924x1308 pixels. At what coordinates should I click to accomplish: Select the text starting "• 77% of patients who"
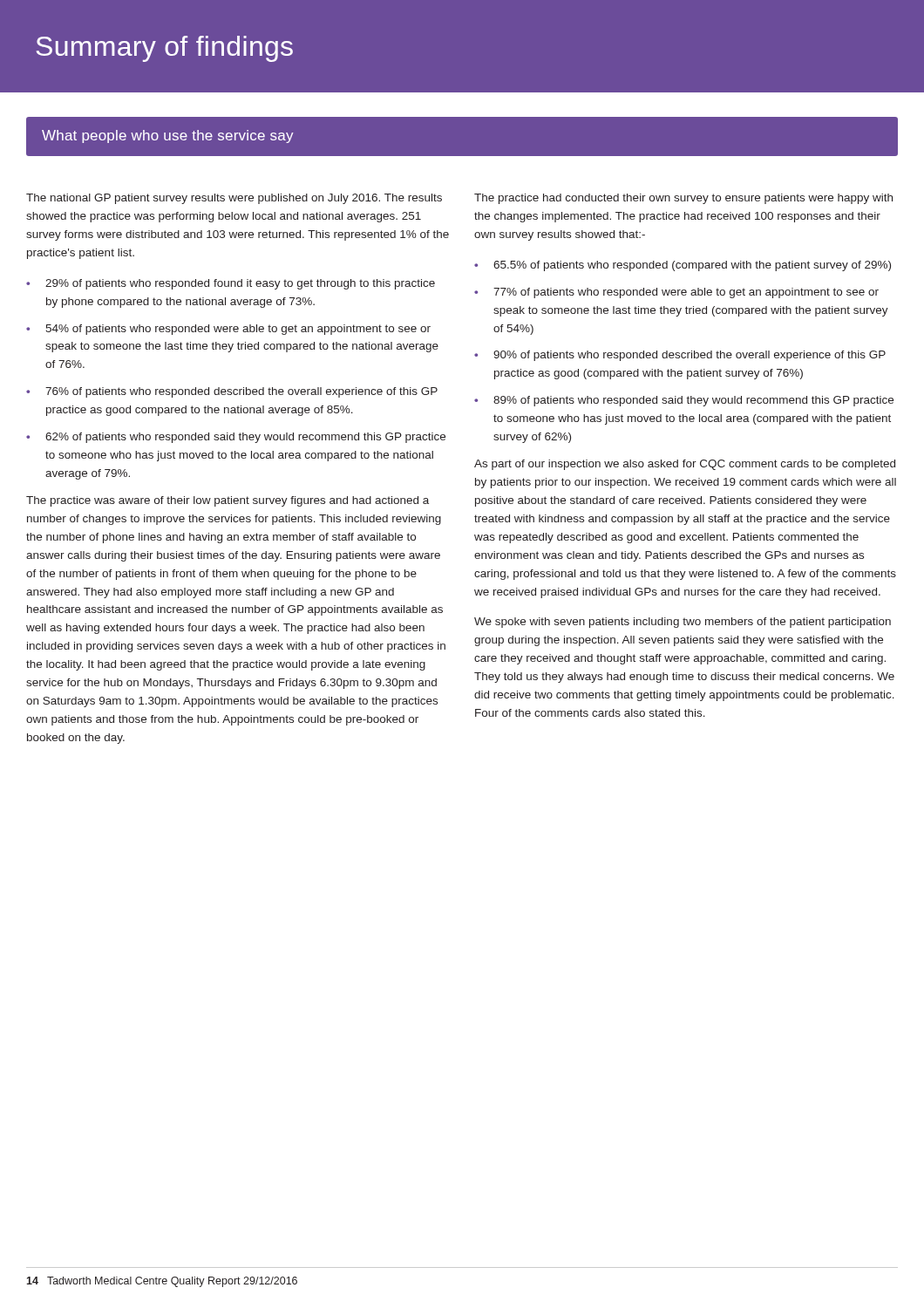point(686,311)
